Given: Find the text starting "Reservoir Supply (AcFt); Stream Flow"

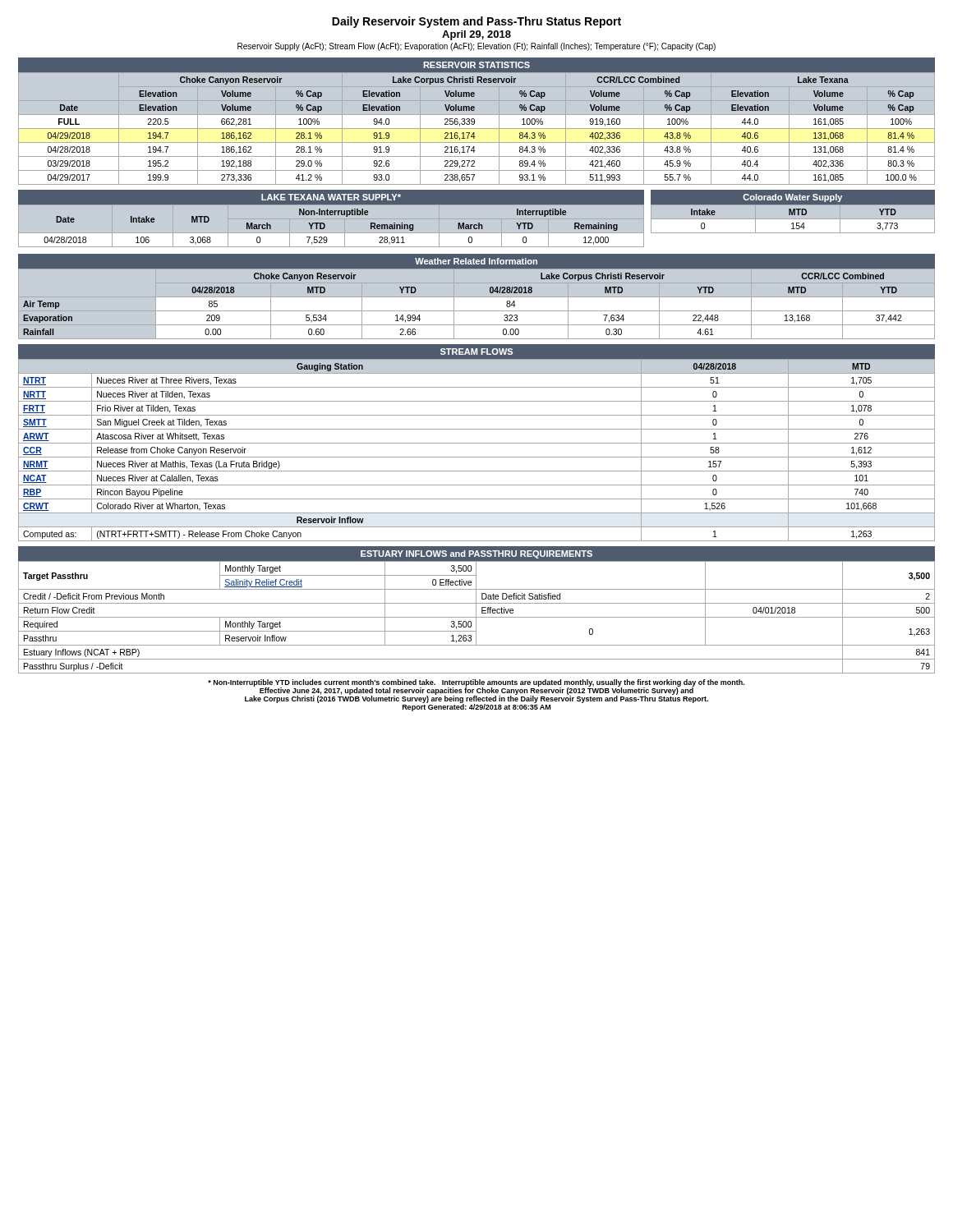Looking at the screenshot, I should coord(476,46).
